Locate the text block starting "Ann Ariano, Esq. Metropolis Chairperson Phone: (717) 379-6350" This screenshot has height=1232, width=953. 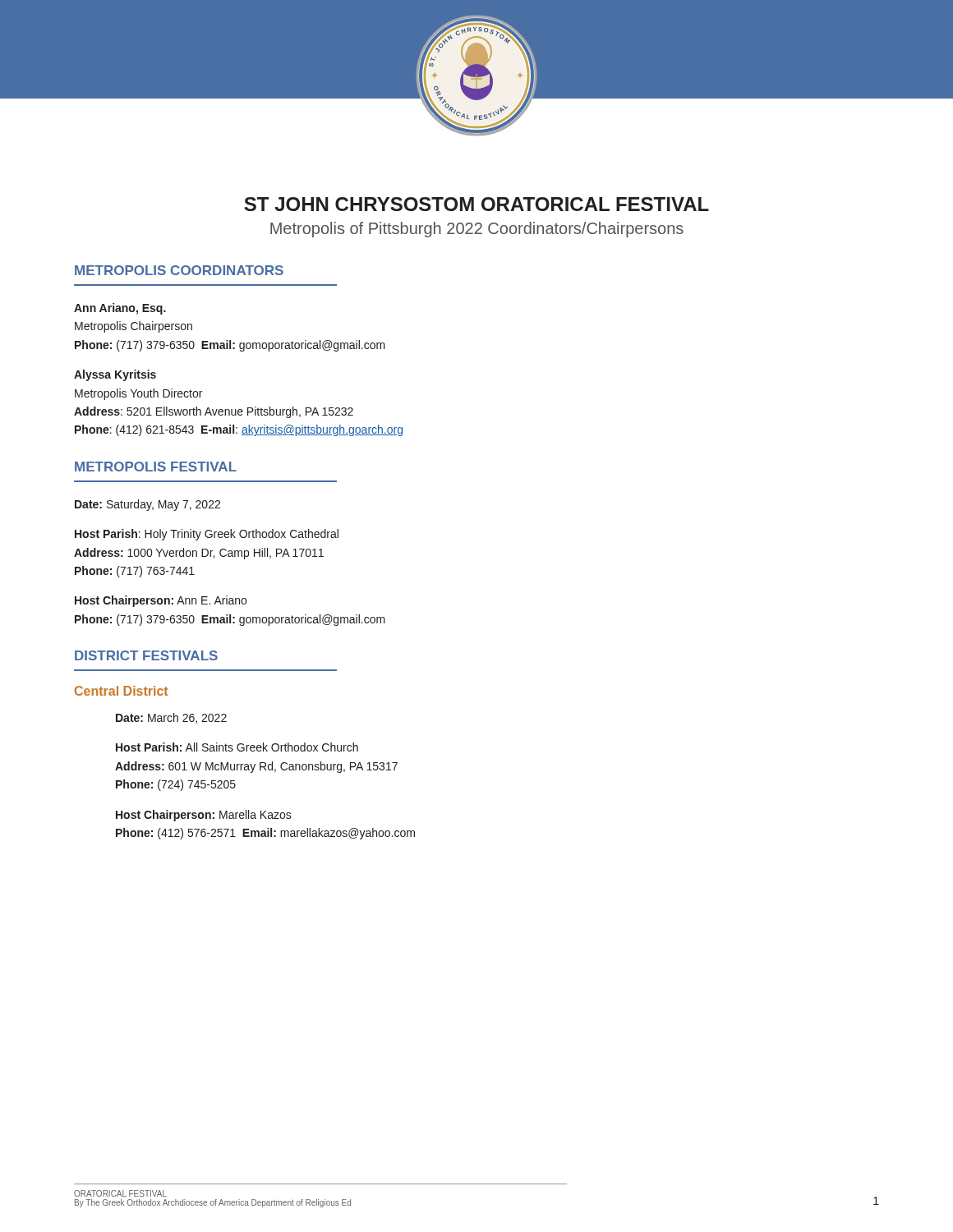click(120, 309)
